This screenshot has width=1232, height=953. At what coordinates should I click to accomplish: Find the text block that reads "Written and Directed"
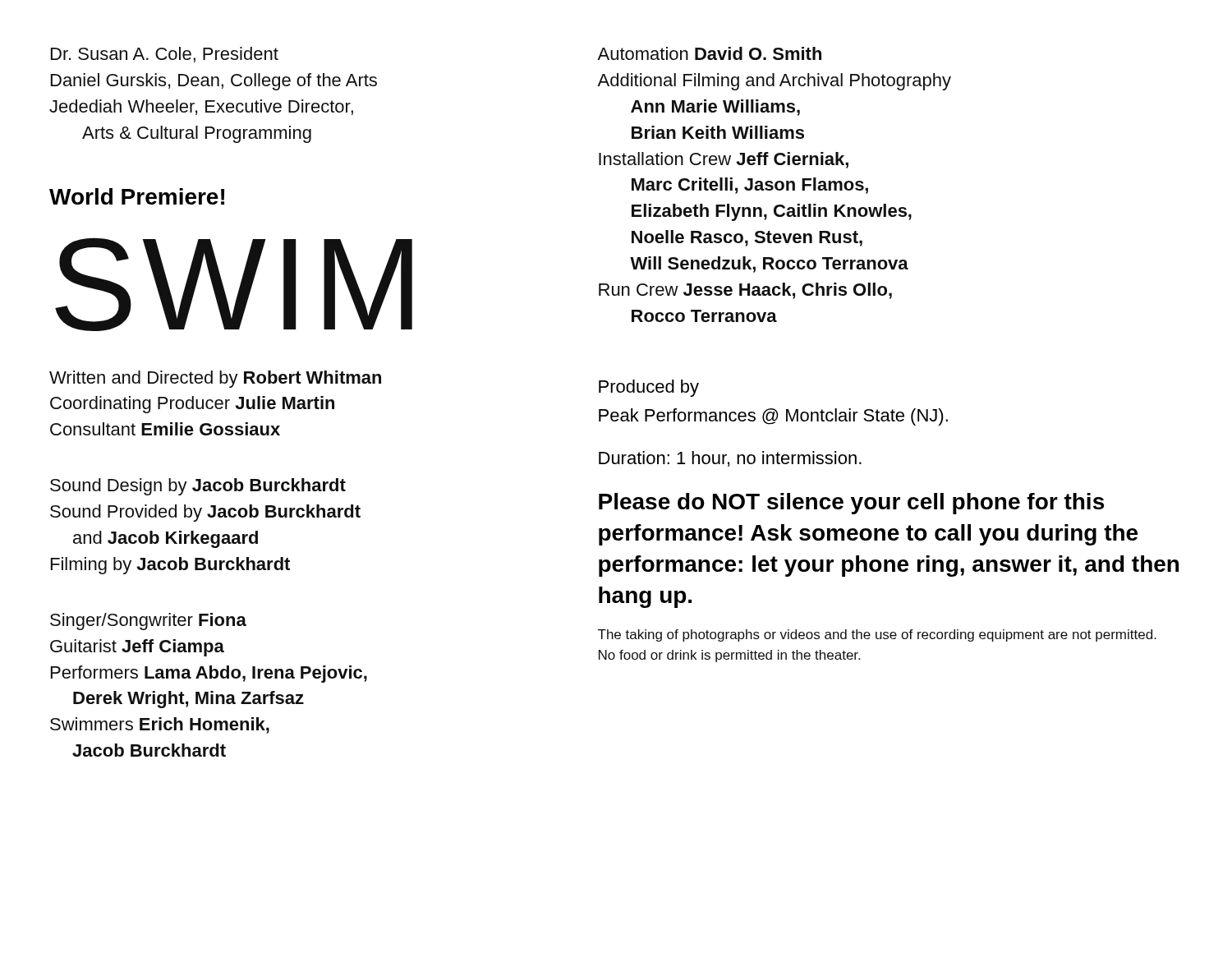[216, 403]
